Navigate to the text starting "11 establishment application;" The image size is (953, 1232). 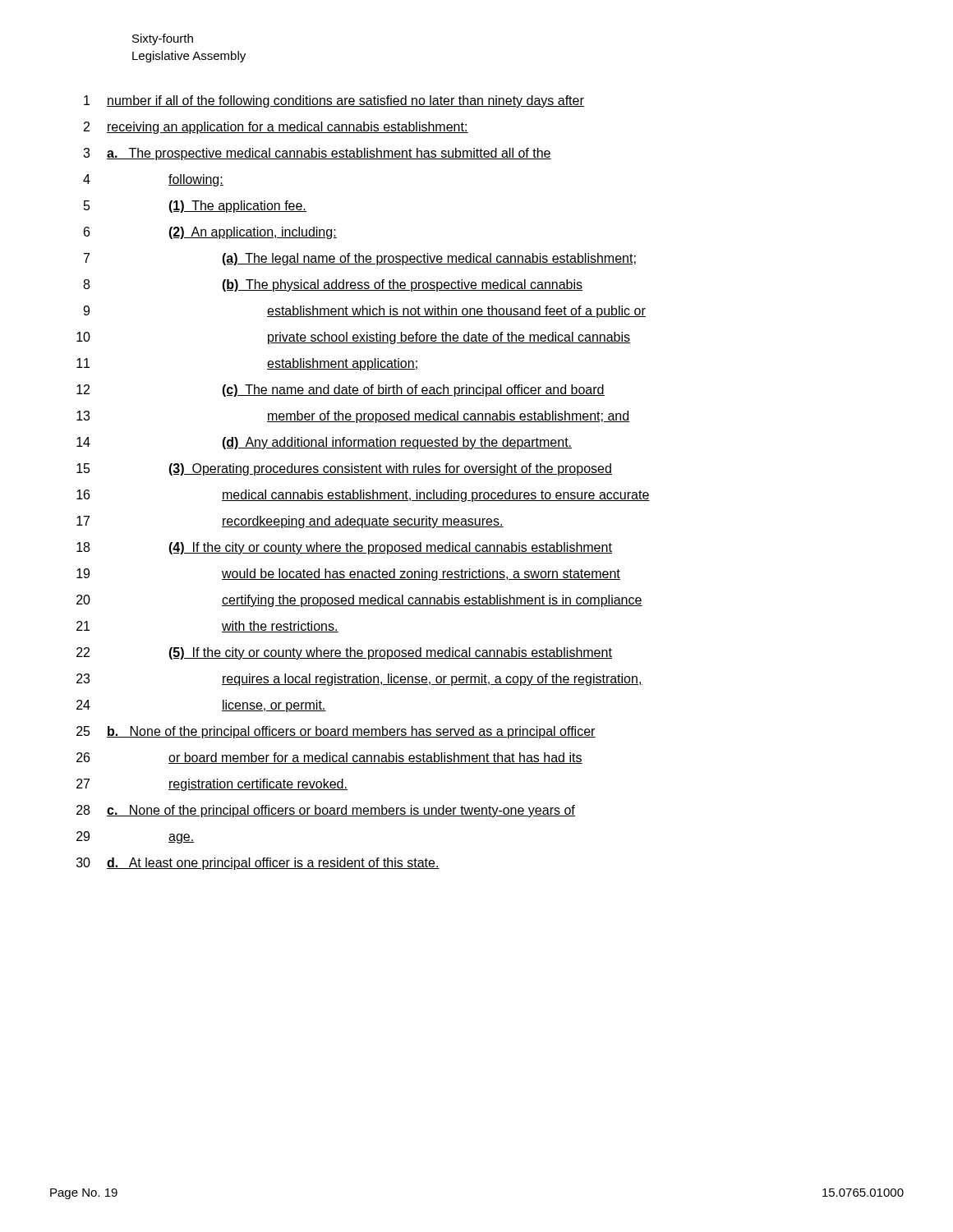pos(79,364)
